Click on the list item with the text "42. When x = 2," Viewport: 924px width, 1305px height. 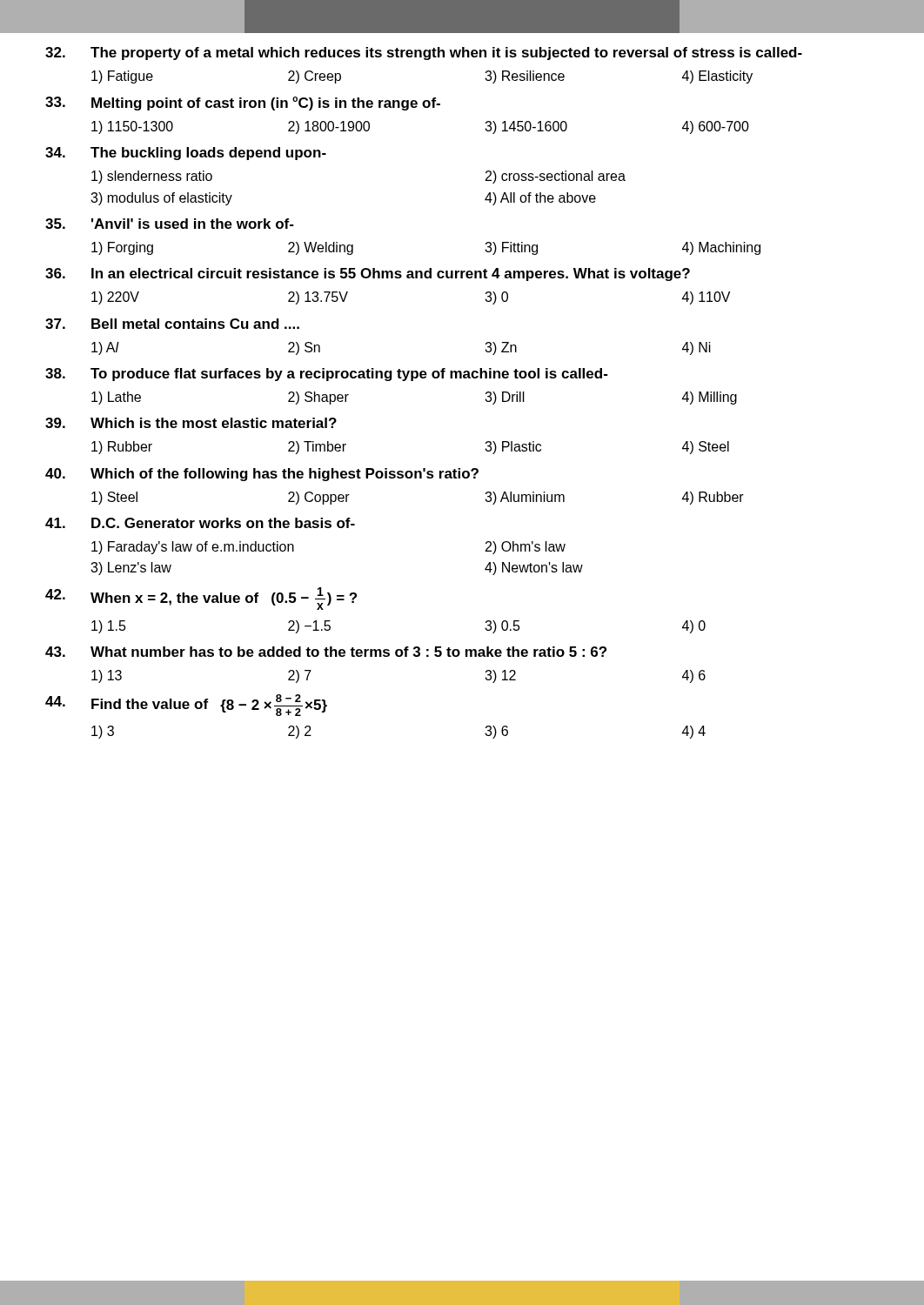click(201, 599)
